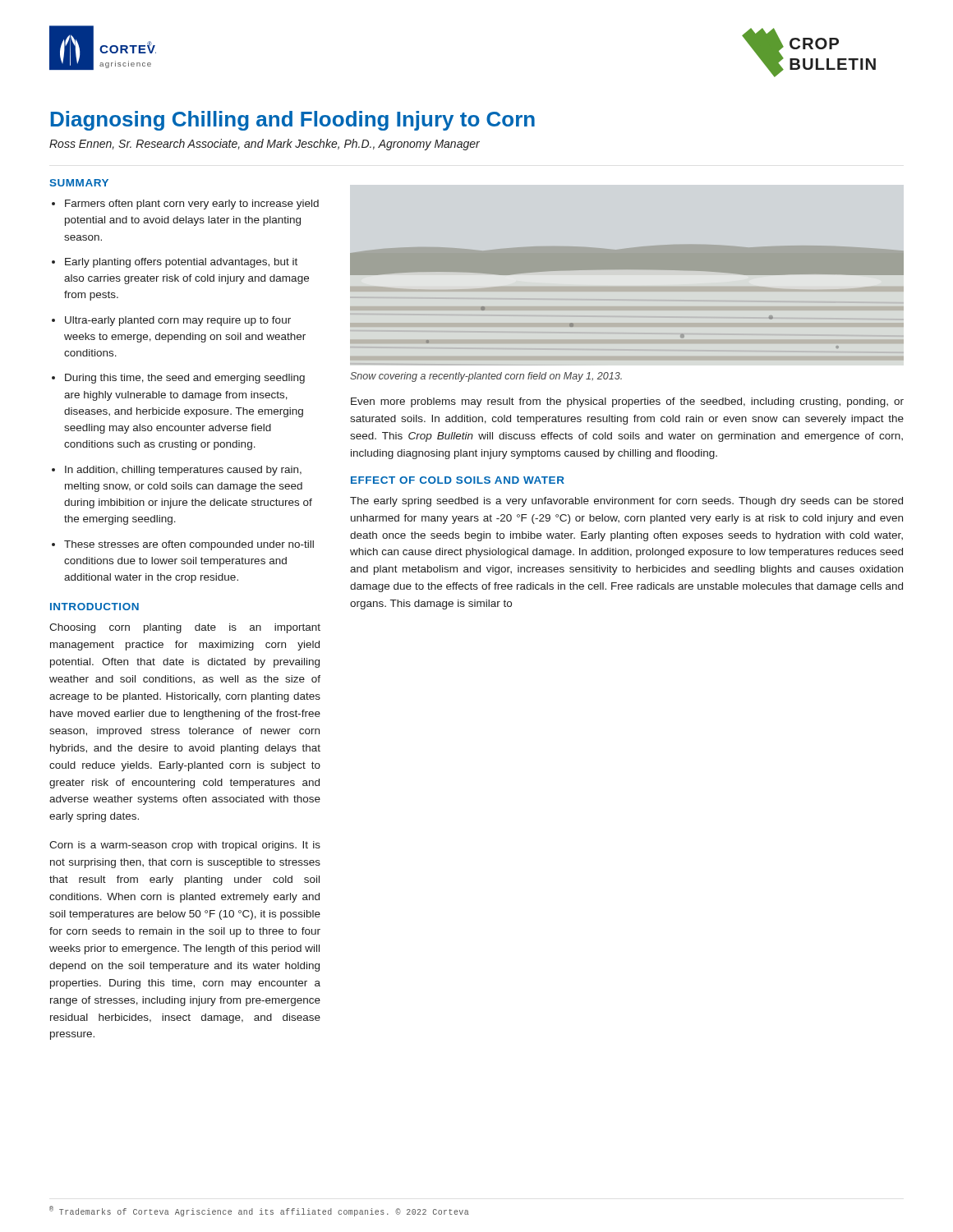Find "EFFECT OF COLD SOILS AND WATER" on this page

457,480
